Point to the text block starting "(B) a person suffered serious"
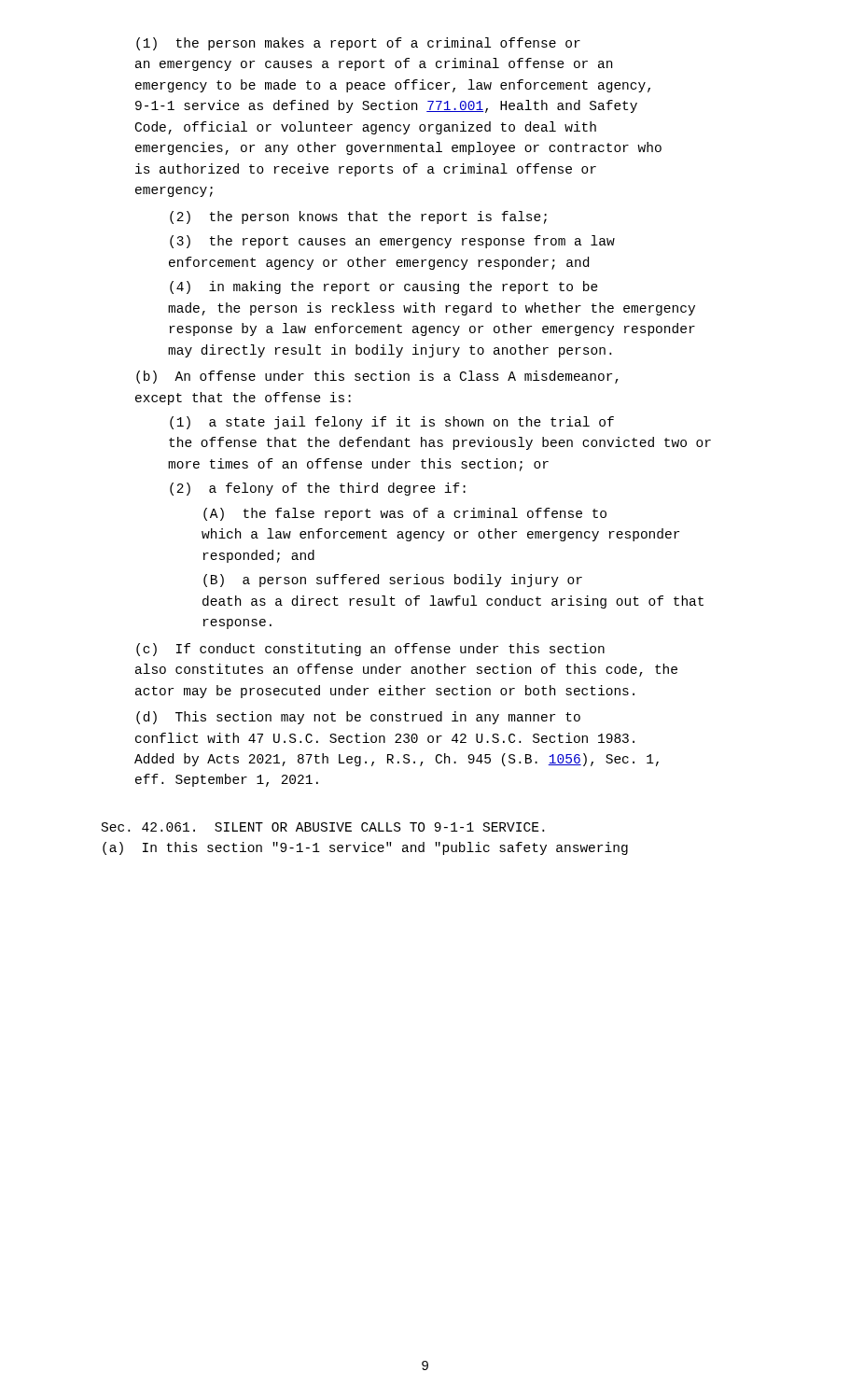 [453, 602]
